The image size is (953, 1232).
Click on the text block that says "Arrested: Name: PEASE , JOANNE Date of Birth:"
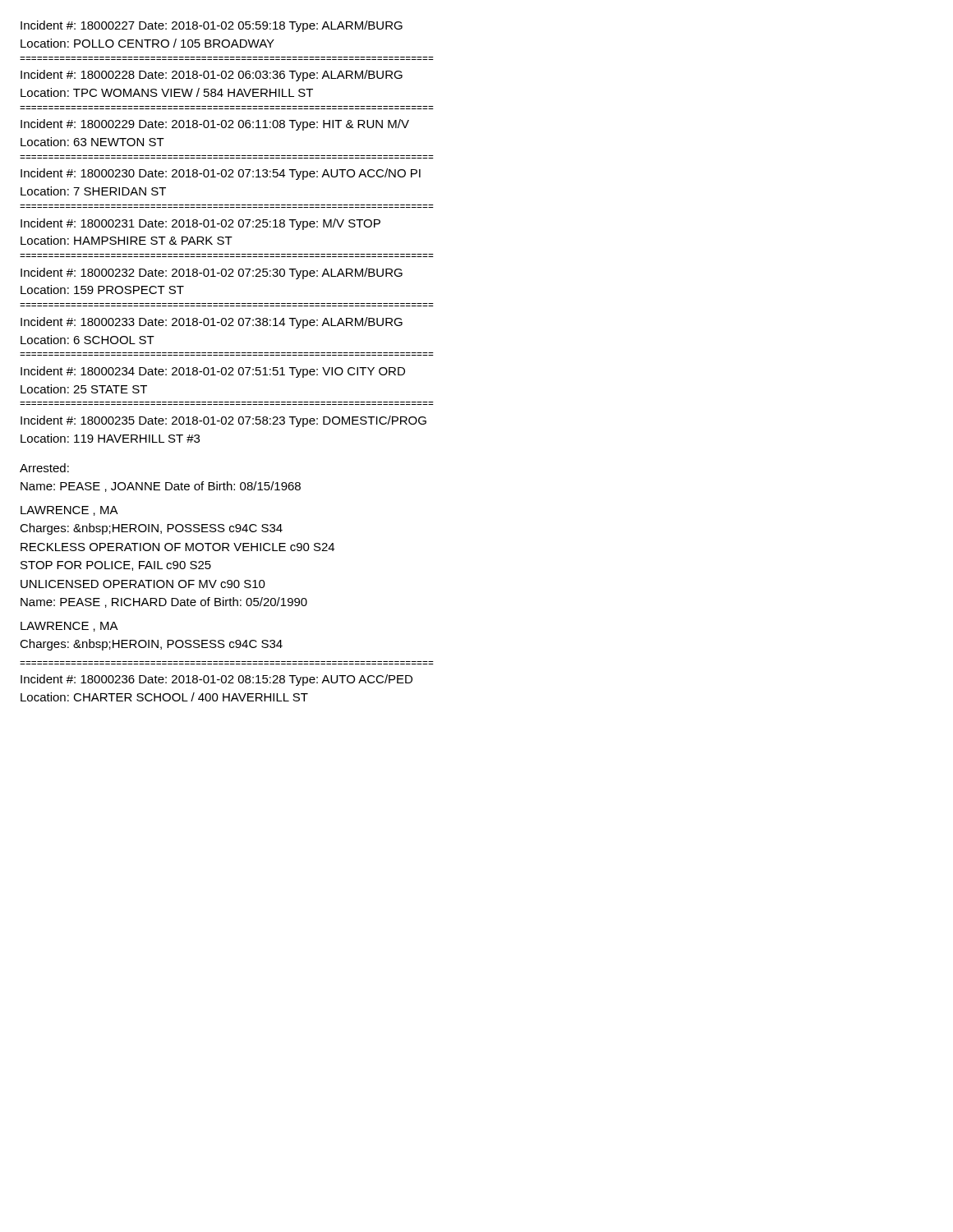[x=160, y=477]
